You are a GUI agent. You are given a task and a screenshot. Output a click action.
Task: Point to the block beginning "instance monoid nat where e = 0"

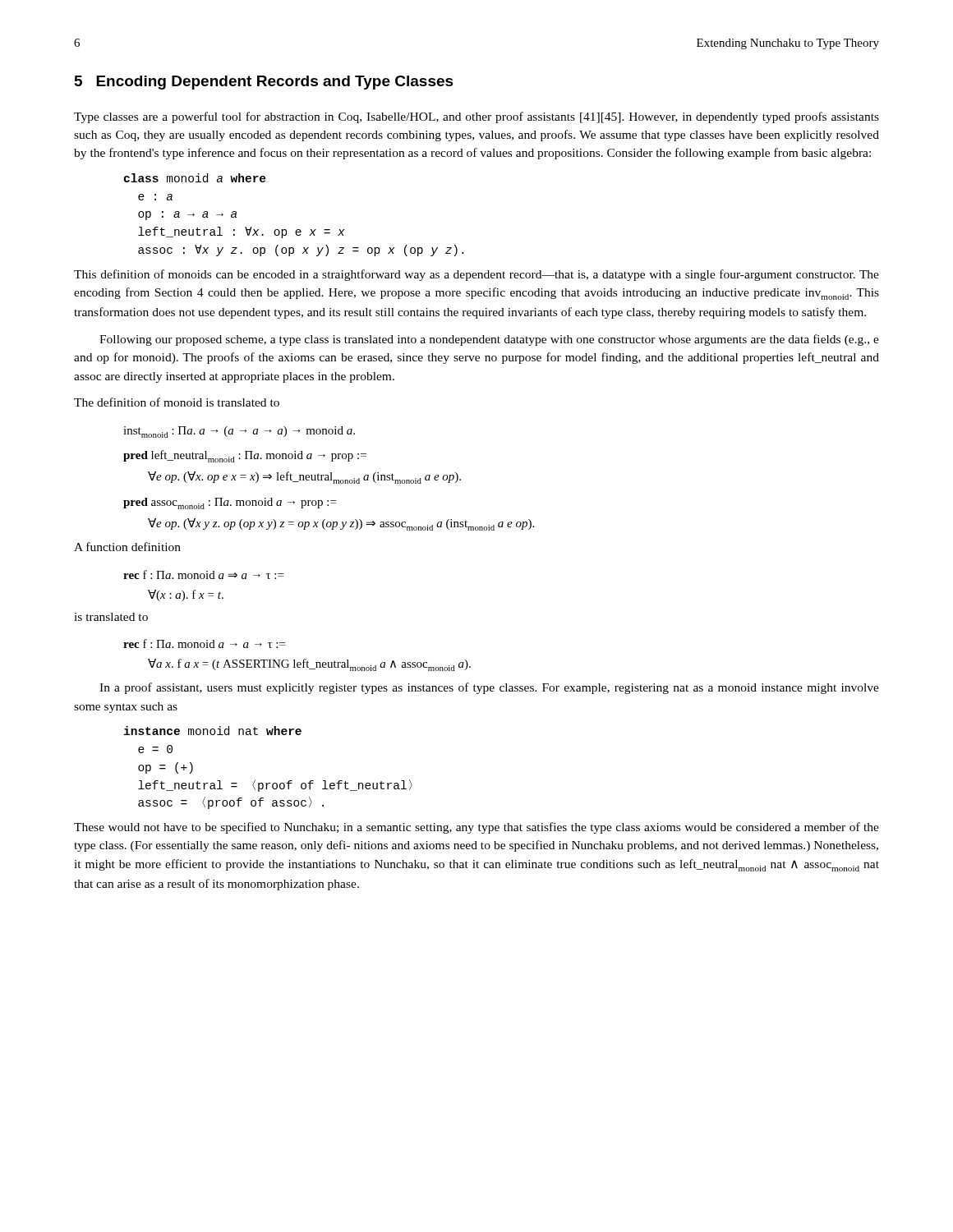point(213,731)
